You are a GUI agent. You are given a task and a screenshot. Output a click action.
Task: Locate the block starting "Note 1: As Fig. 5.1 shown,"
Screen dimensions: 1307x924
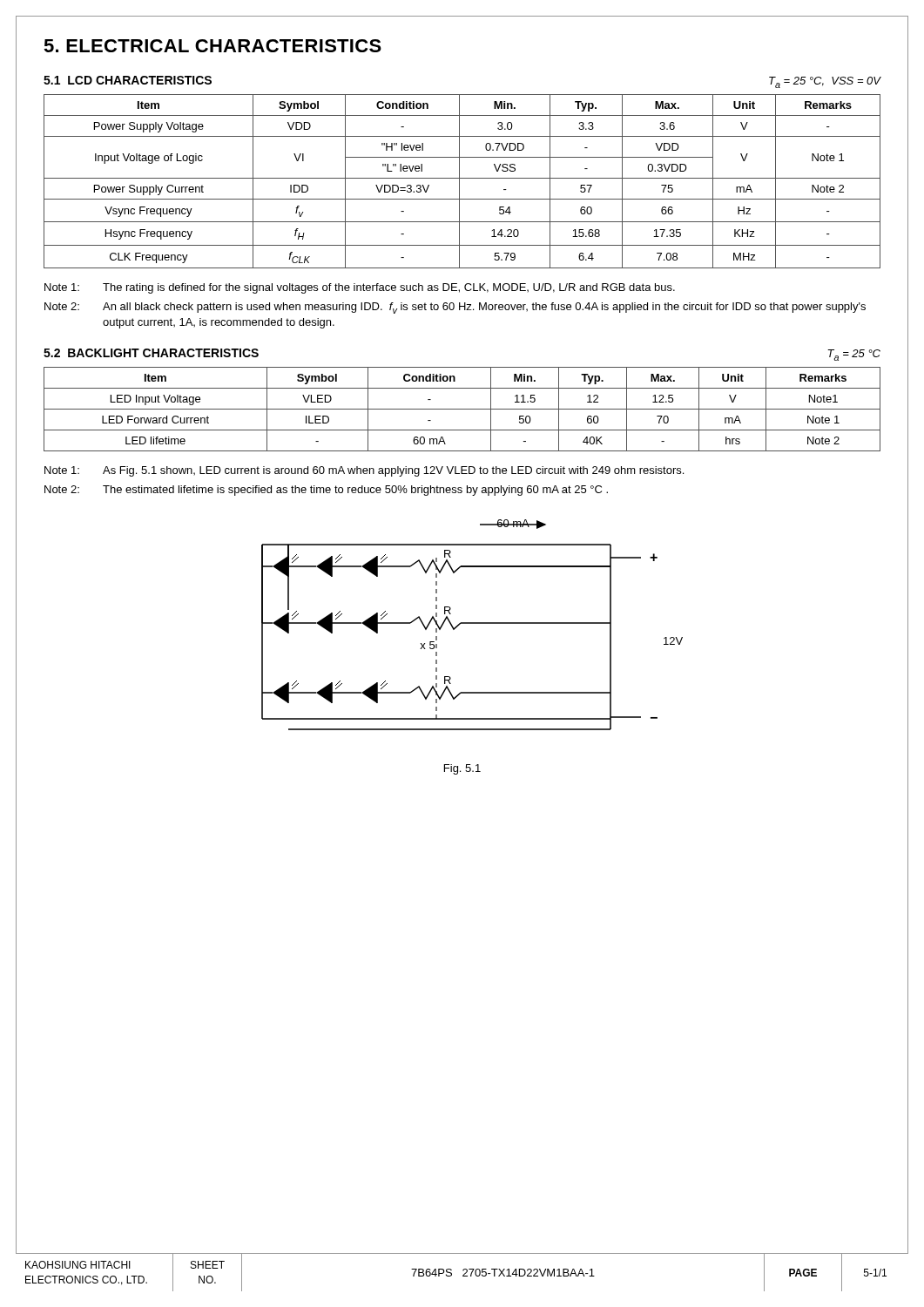coord(364,470)
